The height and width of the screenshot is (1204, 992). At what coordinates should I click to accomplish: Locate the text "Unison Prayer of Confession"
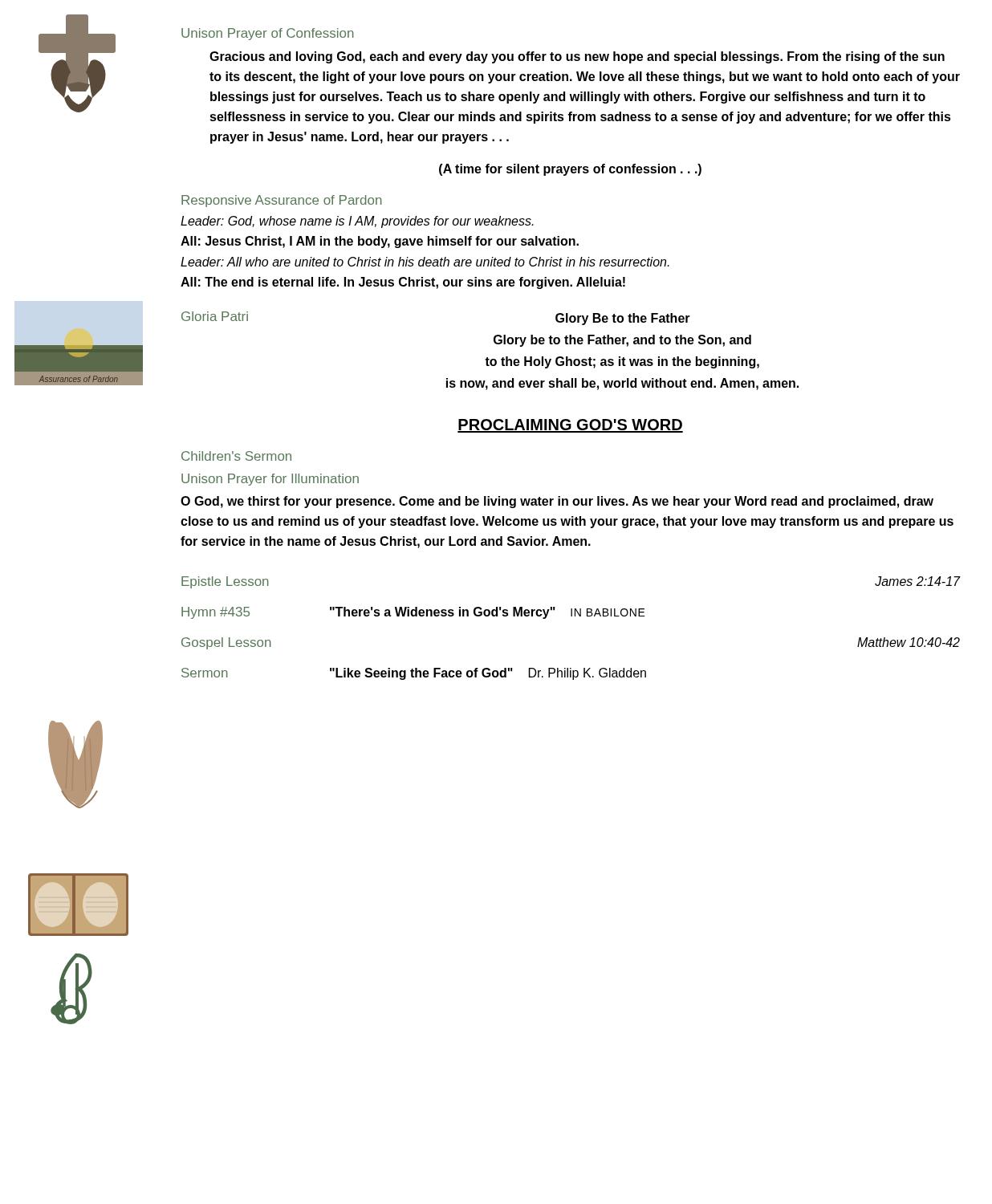(x=267, y=33)
